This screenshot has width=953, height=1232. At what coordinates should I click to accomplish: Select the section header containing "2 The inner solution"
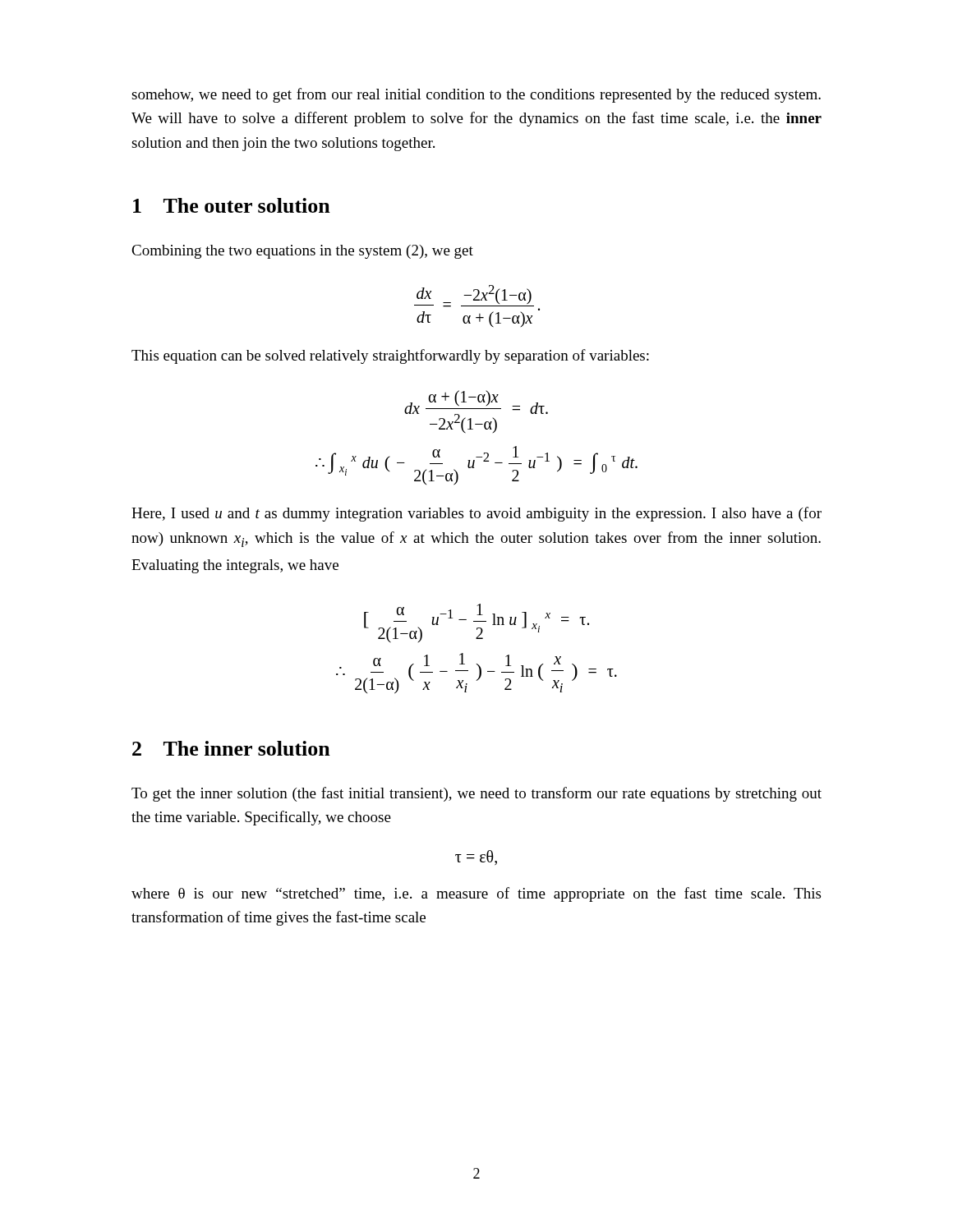pos(231,748)
